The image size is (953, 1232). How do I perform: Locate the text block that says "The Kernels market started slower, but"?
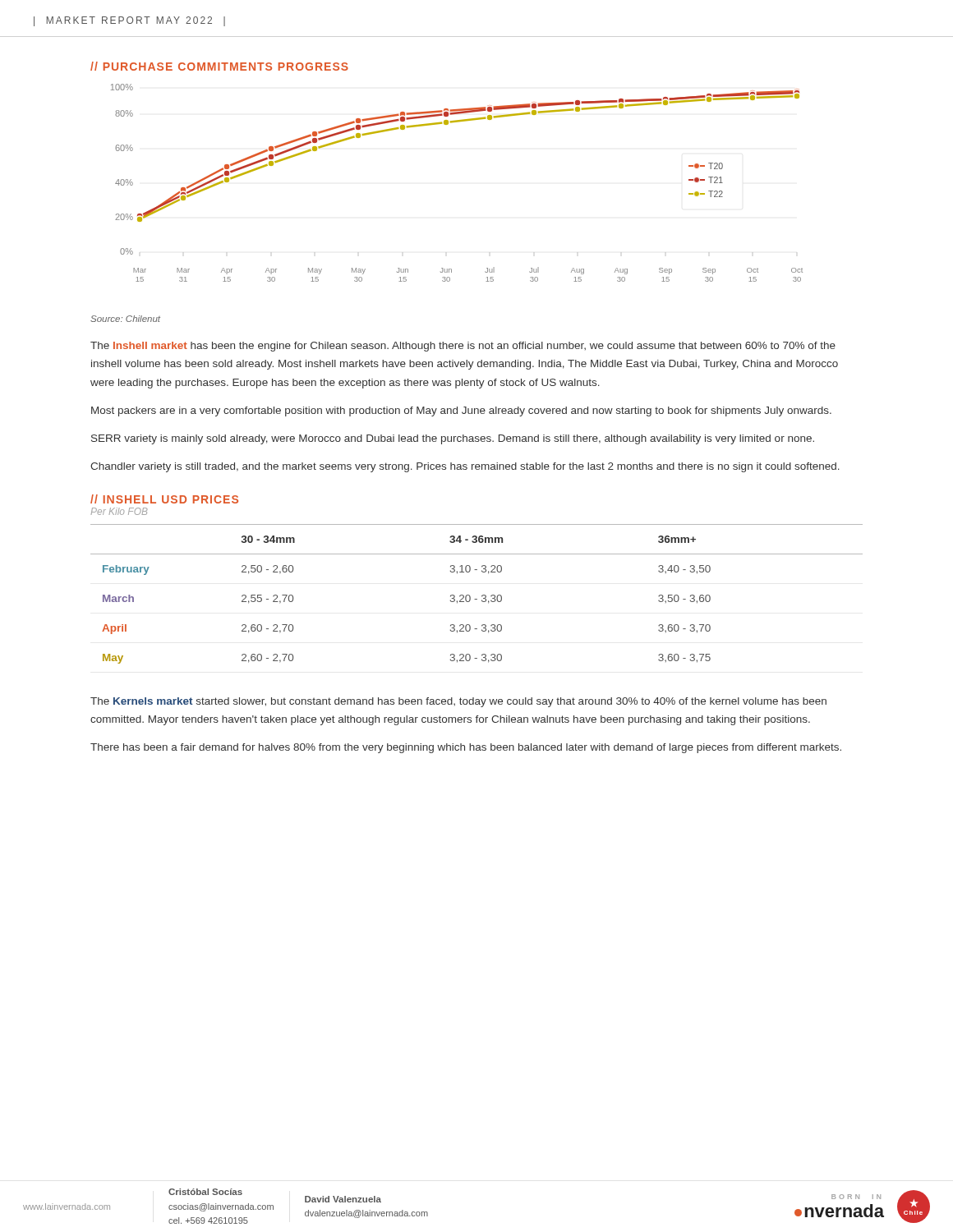tap(459, 710)
